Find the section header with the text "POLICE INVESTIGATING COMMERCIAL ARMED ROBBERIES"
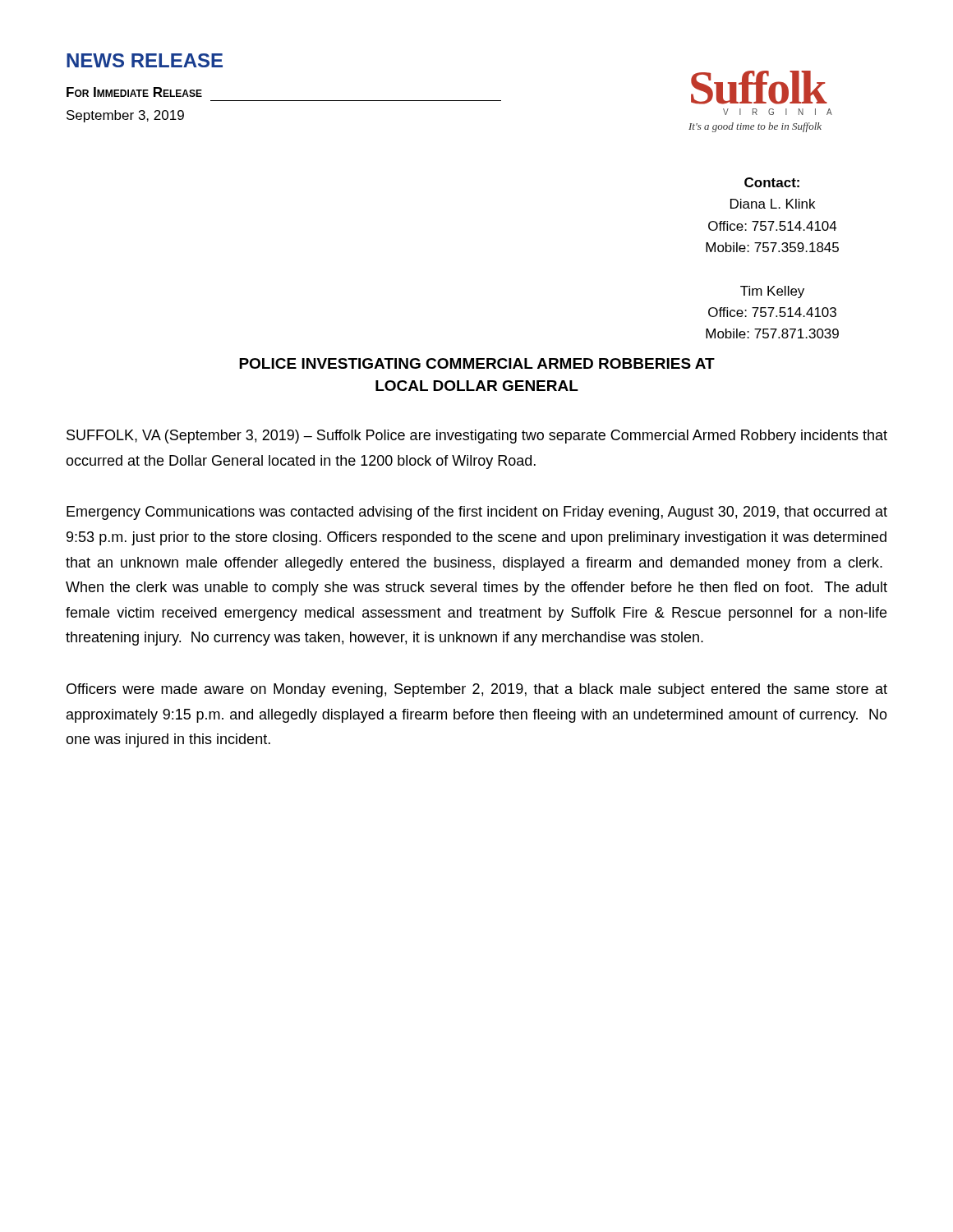 pos(476,374)
